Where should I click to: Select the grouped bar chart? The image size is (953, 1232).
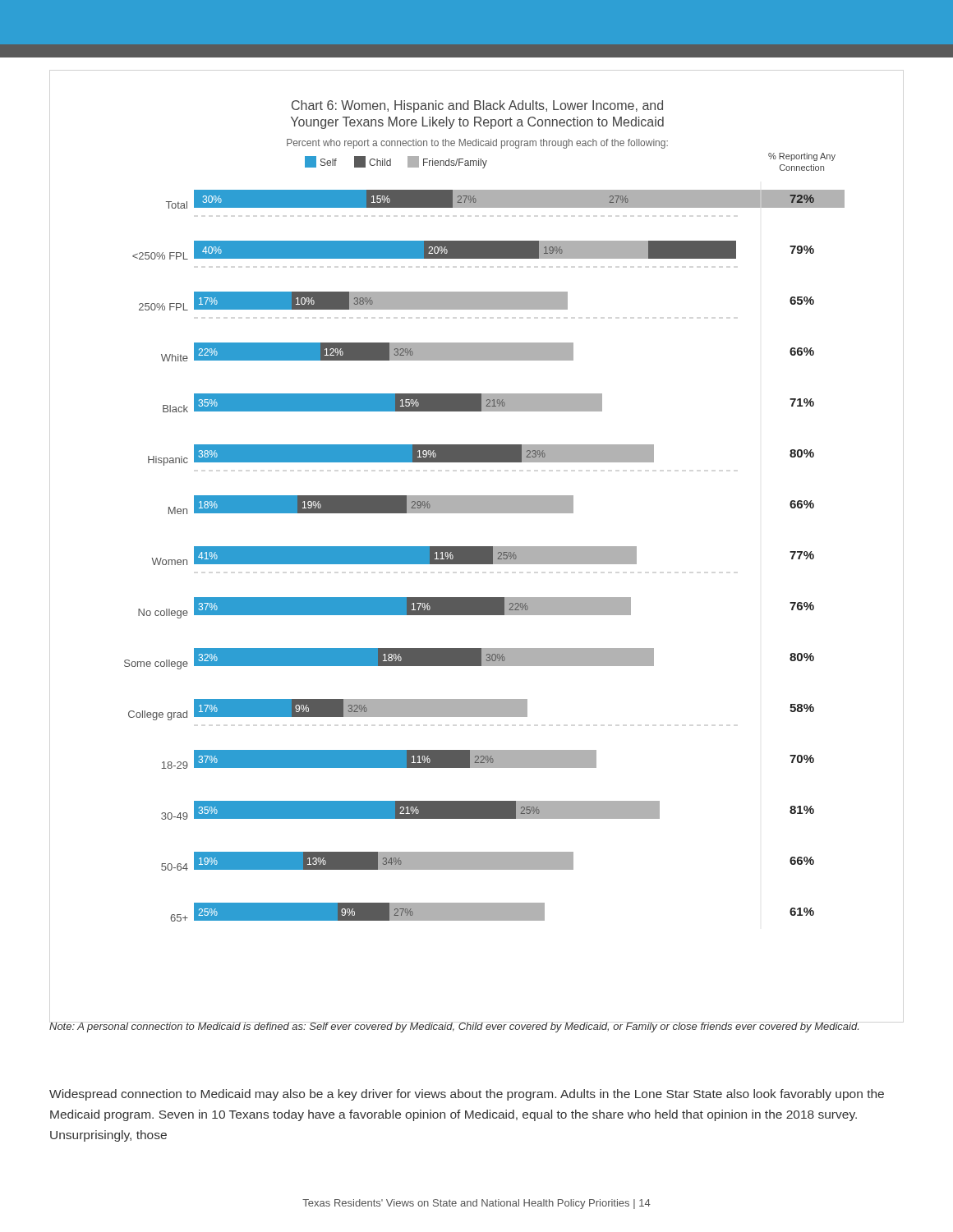[x=476, y=546]
